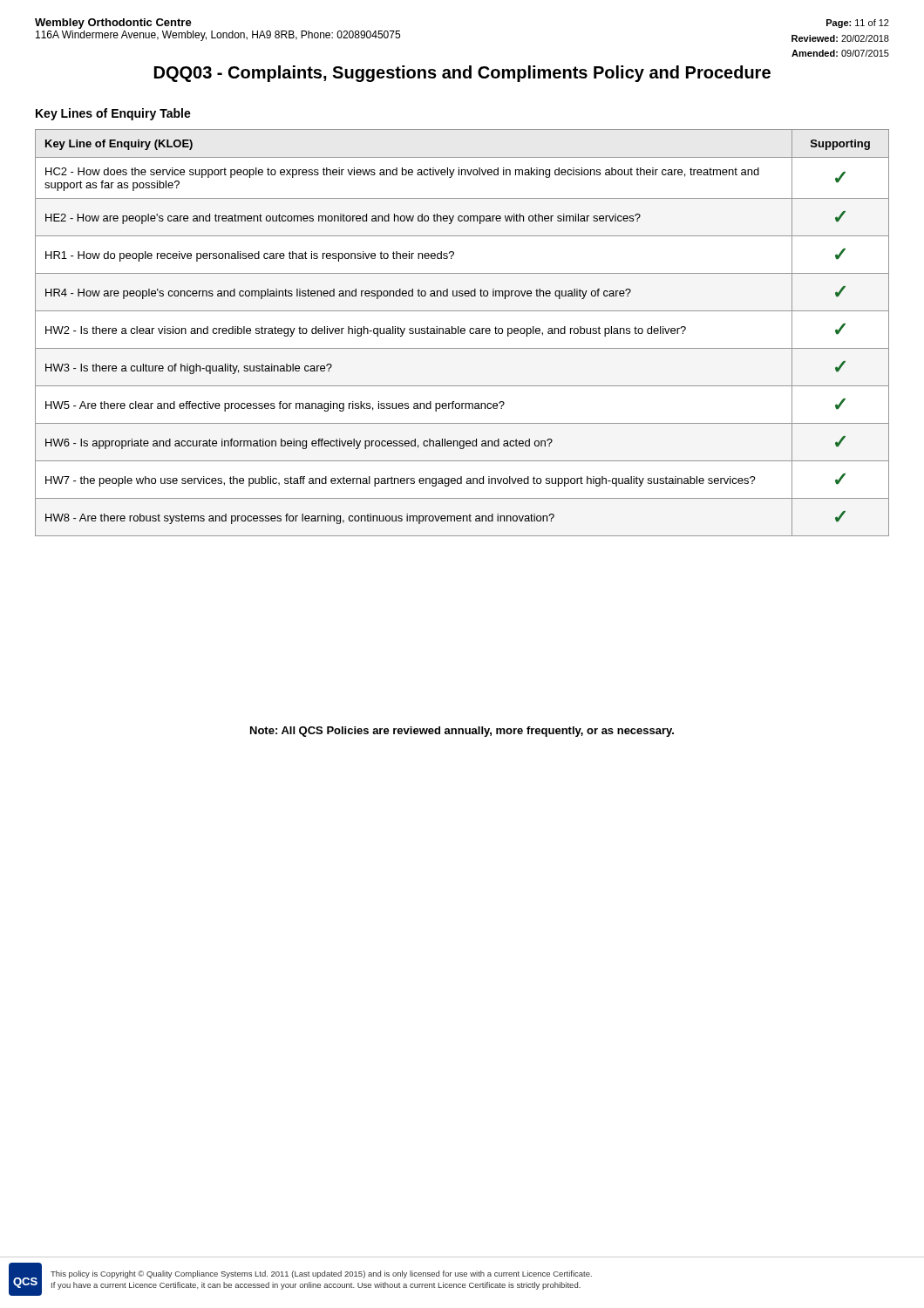Viewport: 924px width, 1308px height.
Task: Click on the text block starting "Note: All QCS"
Action: click(462, 730)
